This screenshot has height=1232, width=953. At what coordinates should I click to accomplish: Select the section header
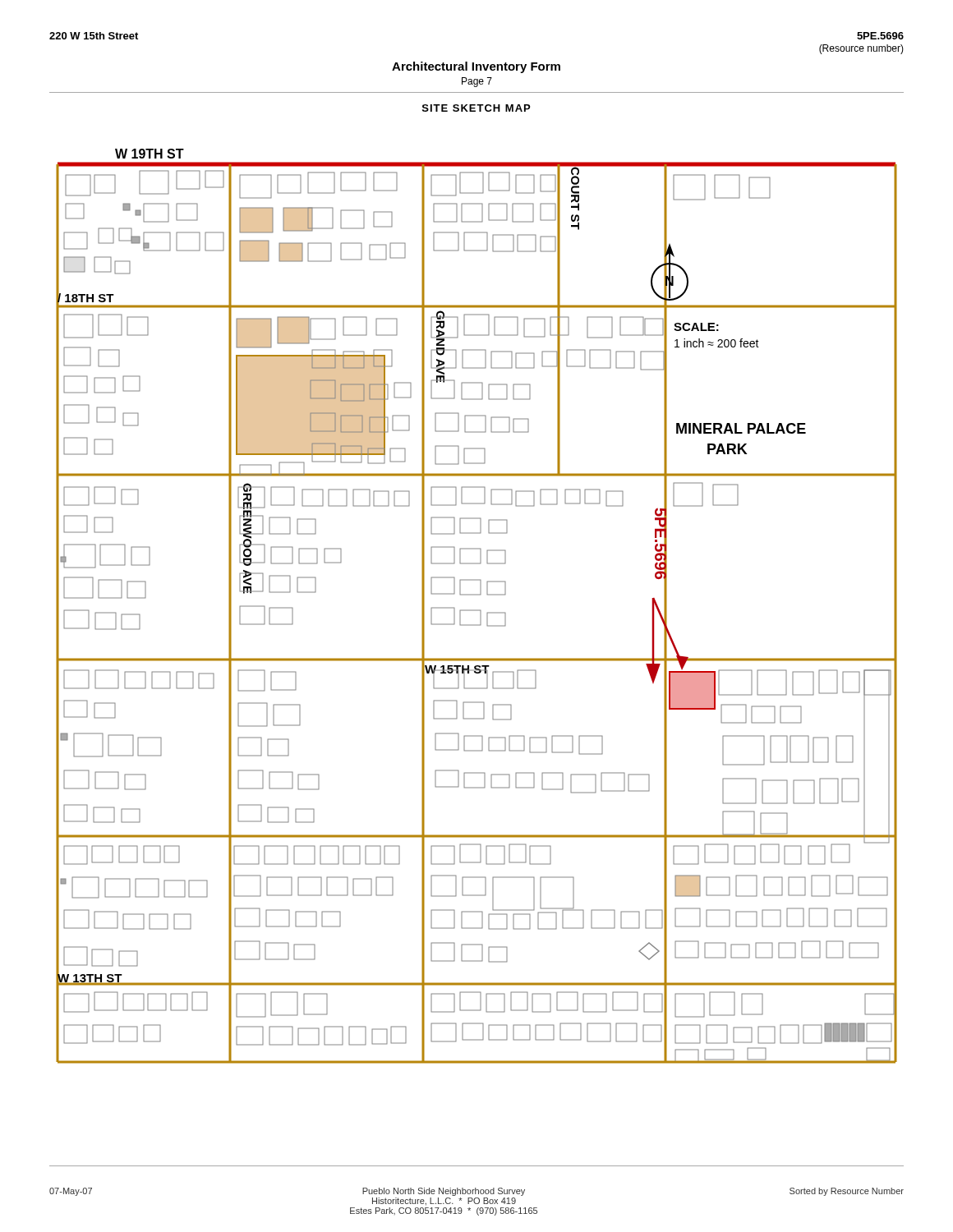[476, 108]
